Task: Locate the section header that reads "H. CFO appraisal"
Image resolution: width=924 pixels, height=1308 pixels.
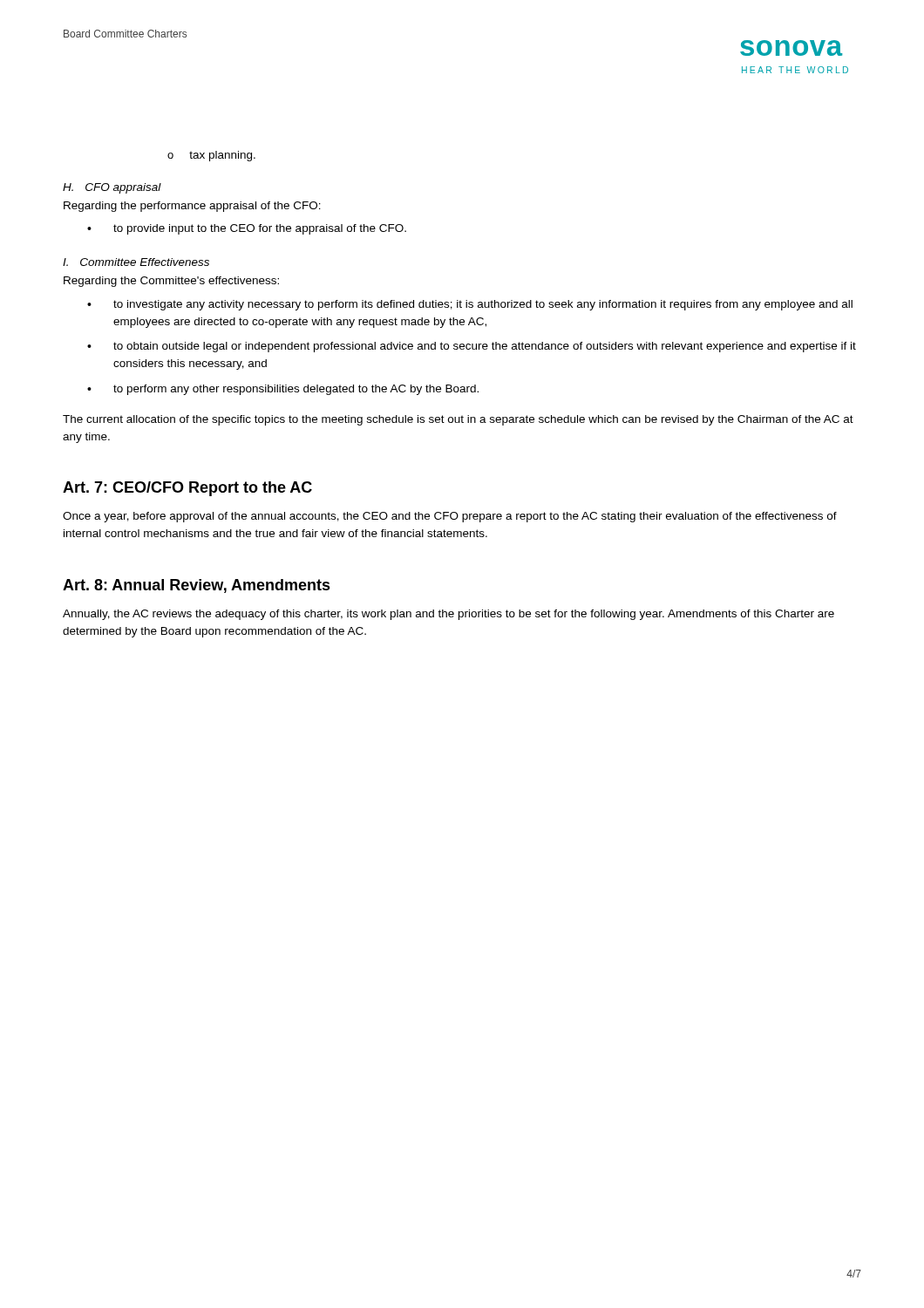Action: coord(112,187)
